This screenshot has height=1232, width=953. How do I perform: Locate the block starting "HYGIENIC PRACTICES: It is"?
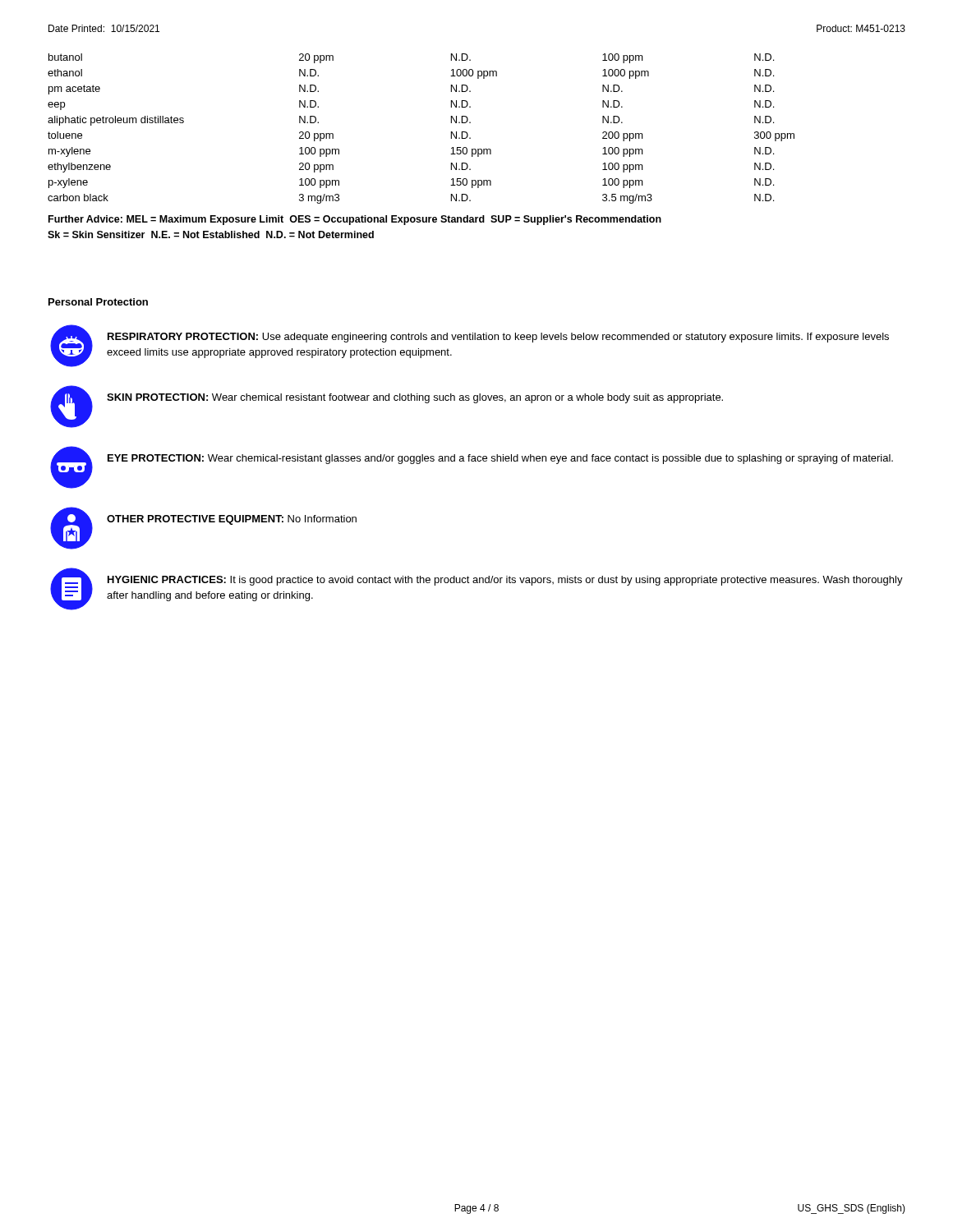coord(476,589)
